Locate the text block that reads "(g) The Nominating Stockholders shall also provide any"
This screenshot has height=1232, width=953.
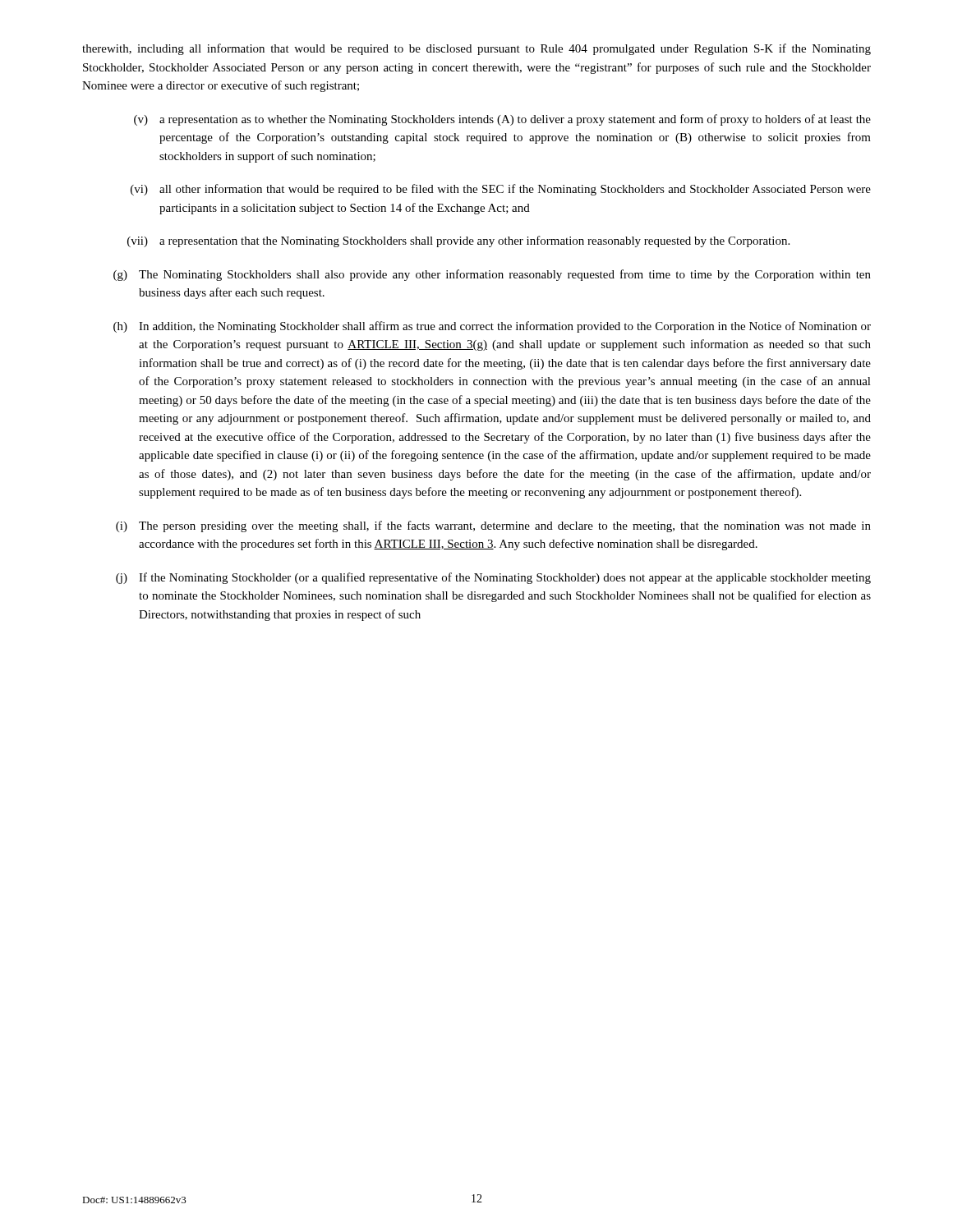476,283
